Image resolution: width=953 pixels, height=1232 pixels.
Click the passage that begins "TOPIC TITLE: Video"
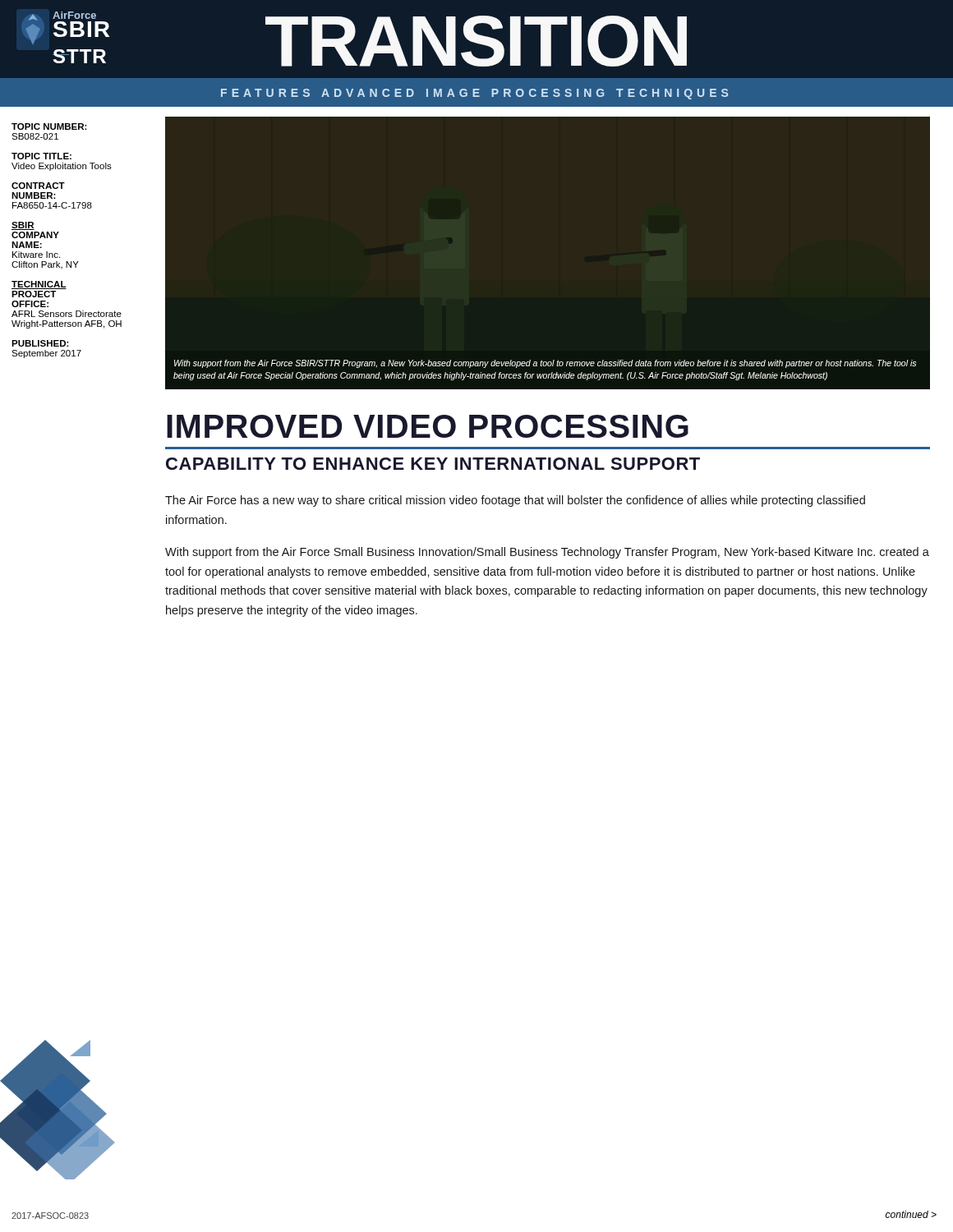[x=78, y=161]
